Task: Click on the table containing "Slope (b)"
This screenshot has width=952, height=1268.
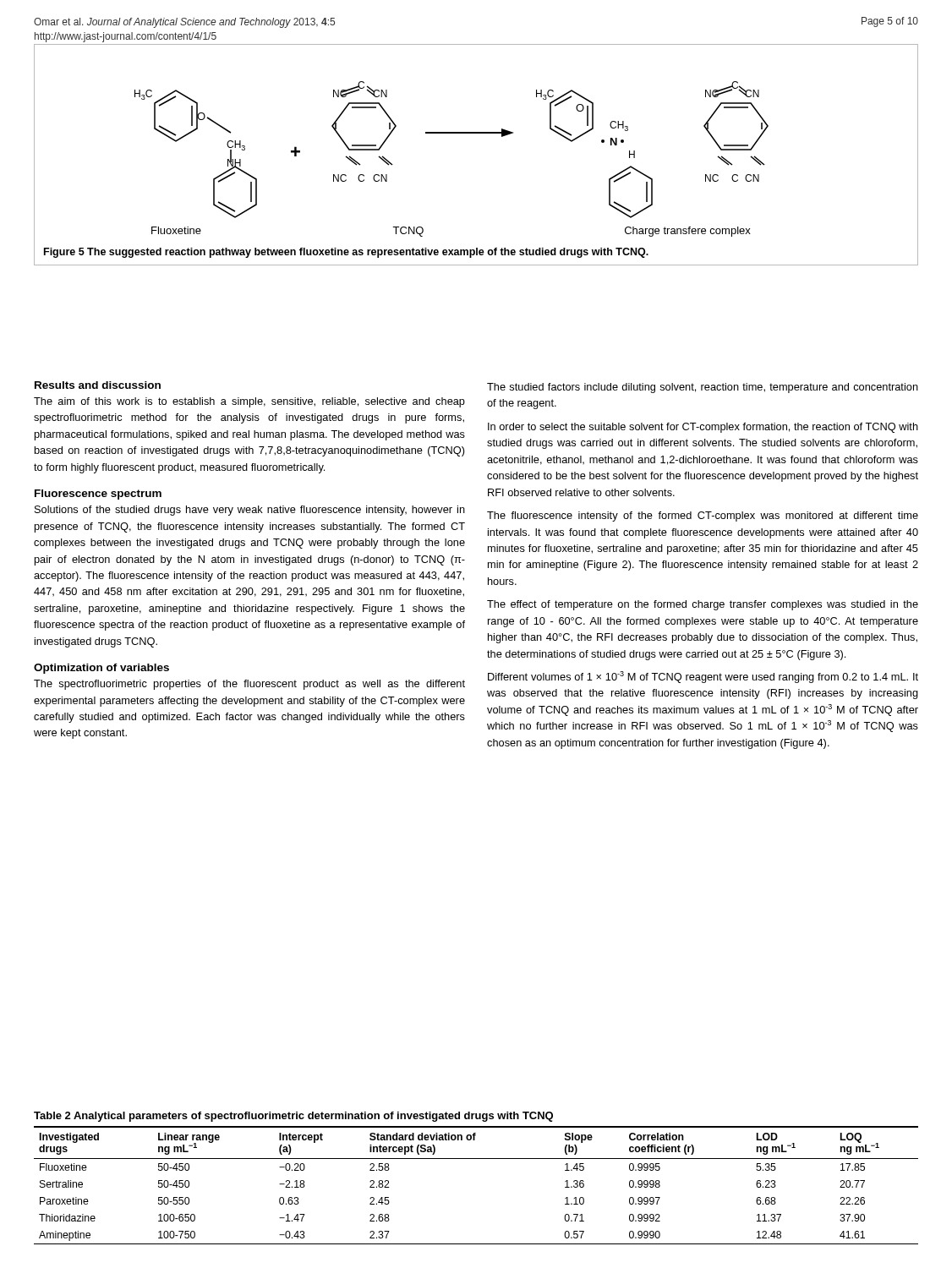Action: [476, 1185]
